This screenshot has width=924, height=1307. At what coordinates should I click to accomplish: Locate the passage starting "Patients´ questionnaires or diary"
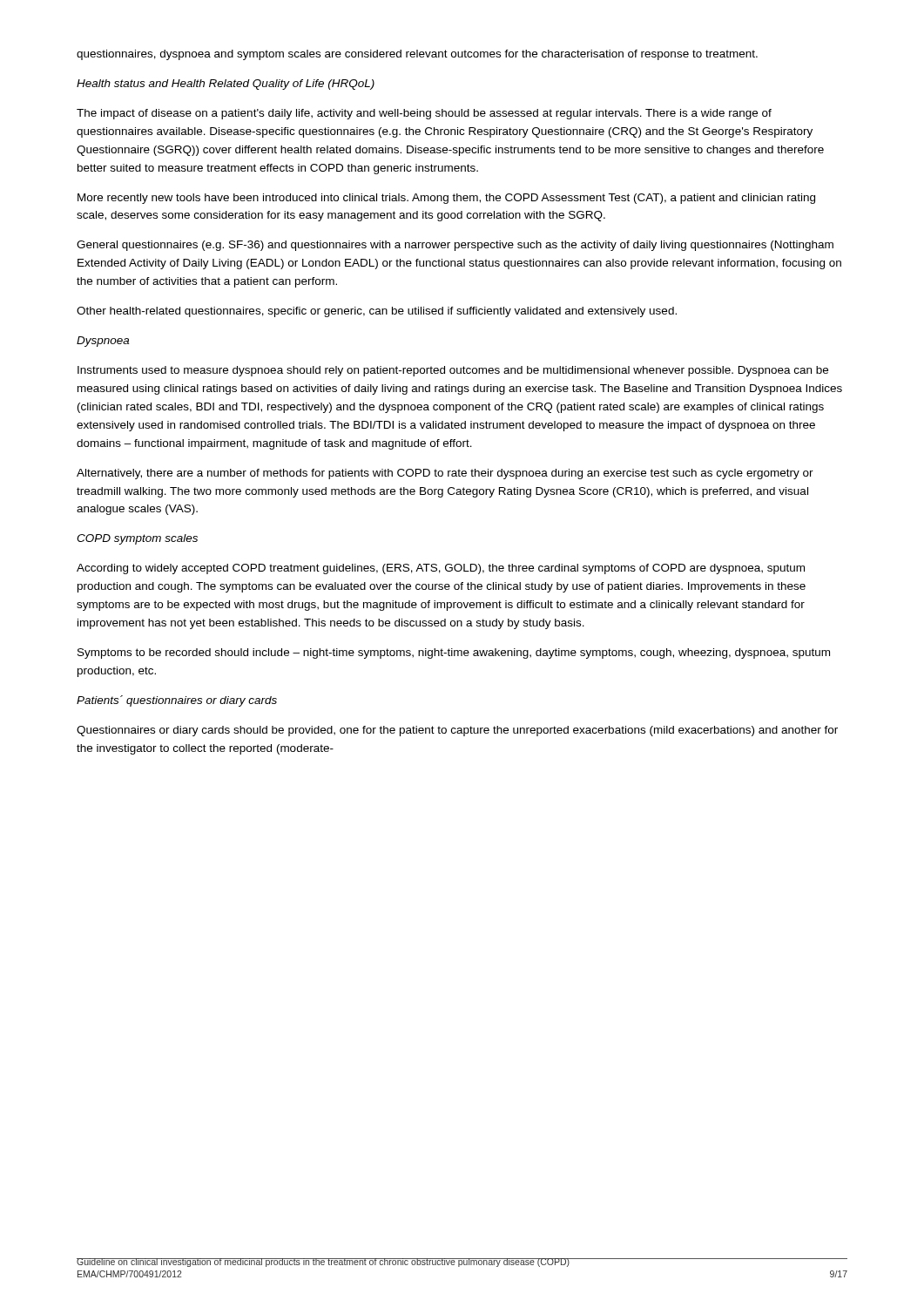pyautogui.click(x=177, y=700)
